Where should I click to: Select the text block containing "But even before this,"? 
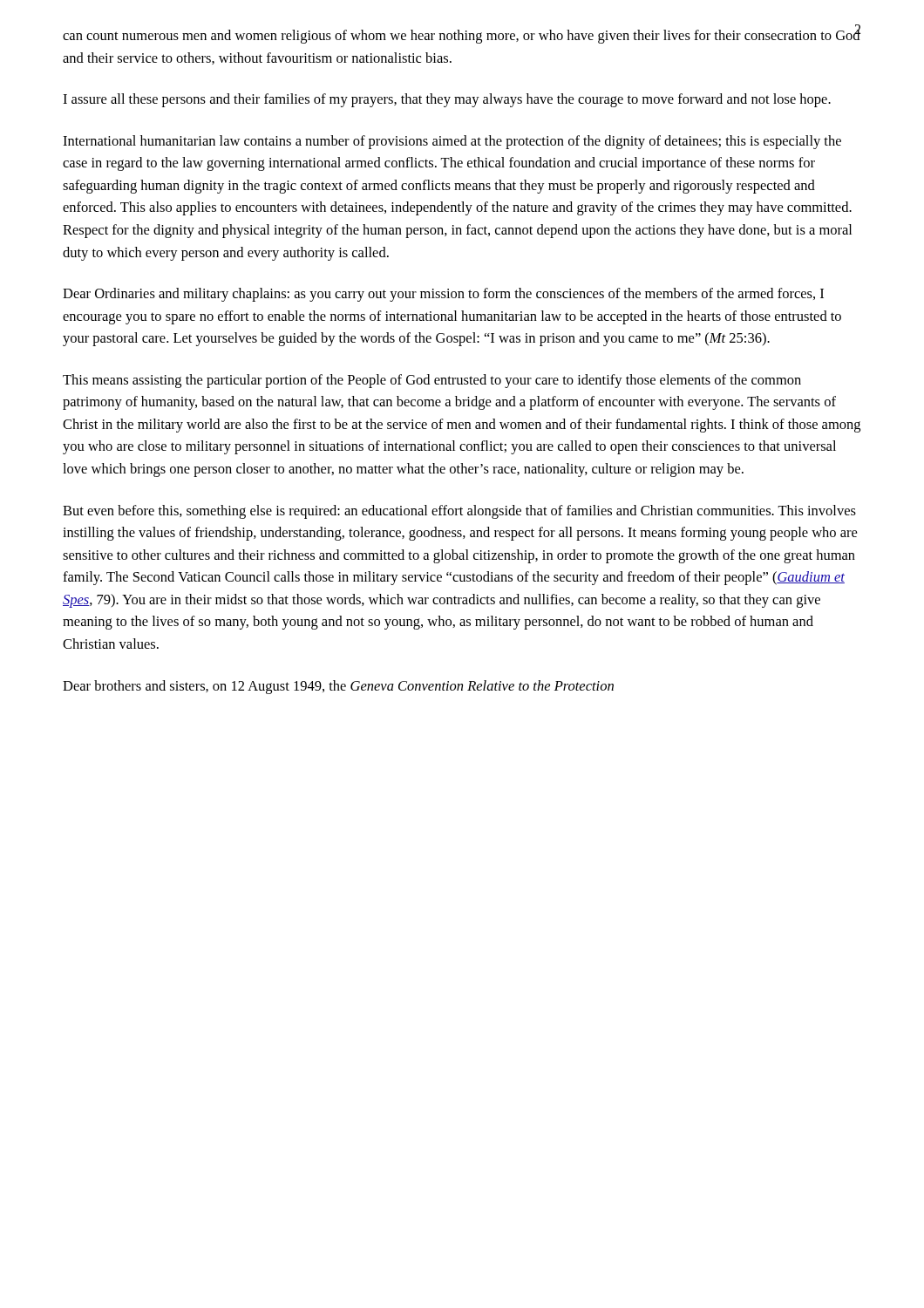point(462,577)
